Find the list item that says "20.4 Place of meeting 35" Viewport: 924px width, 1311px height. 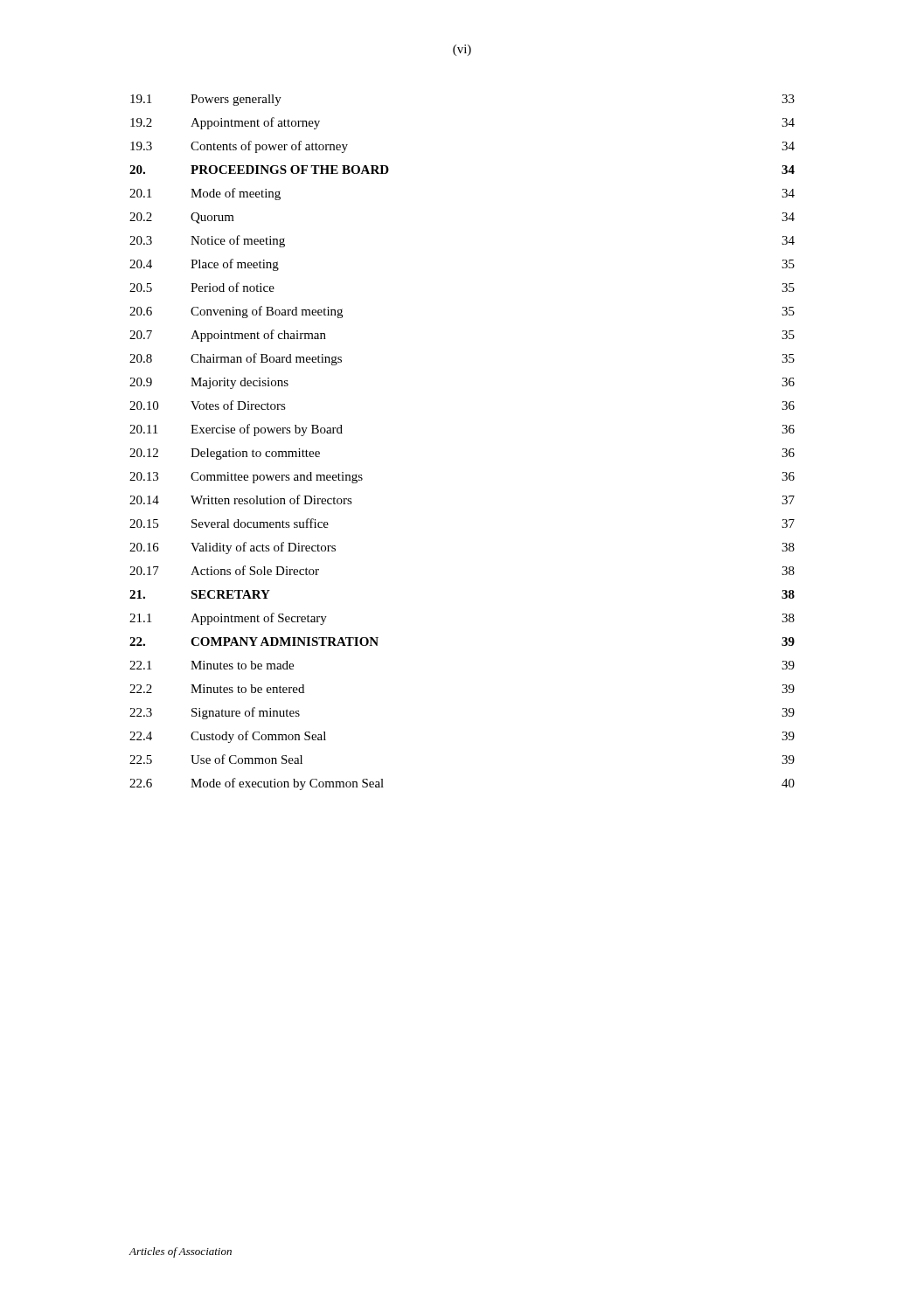click(231, 264)
